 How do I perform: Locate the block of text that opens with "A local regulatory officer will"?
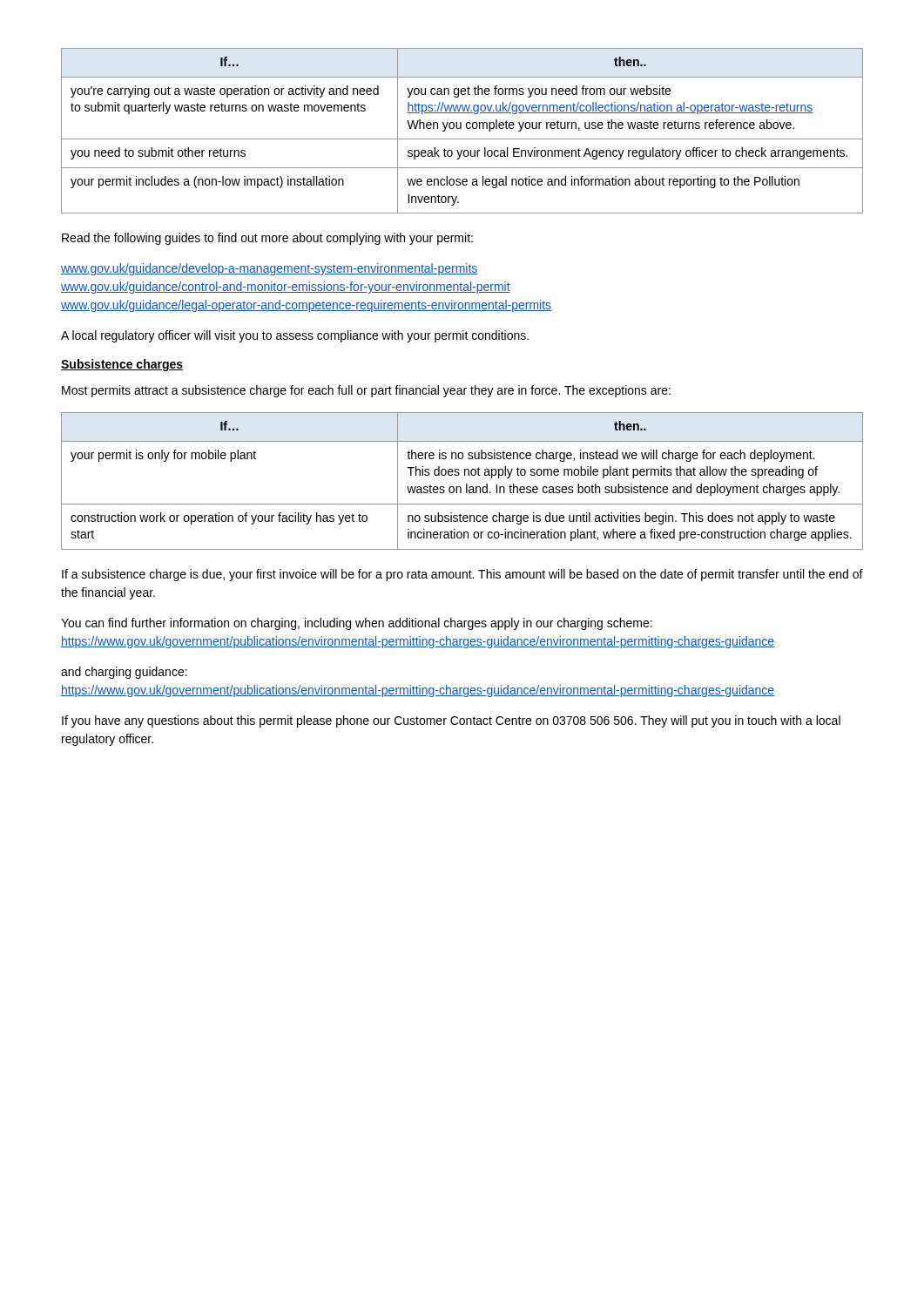(295, 336)
